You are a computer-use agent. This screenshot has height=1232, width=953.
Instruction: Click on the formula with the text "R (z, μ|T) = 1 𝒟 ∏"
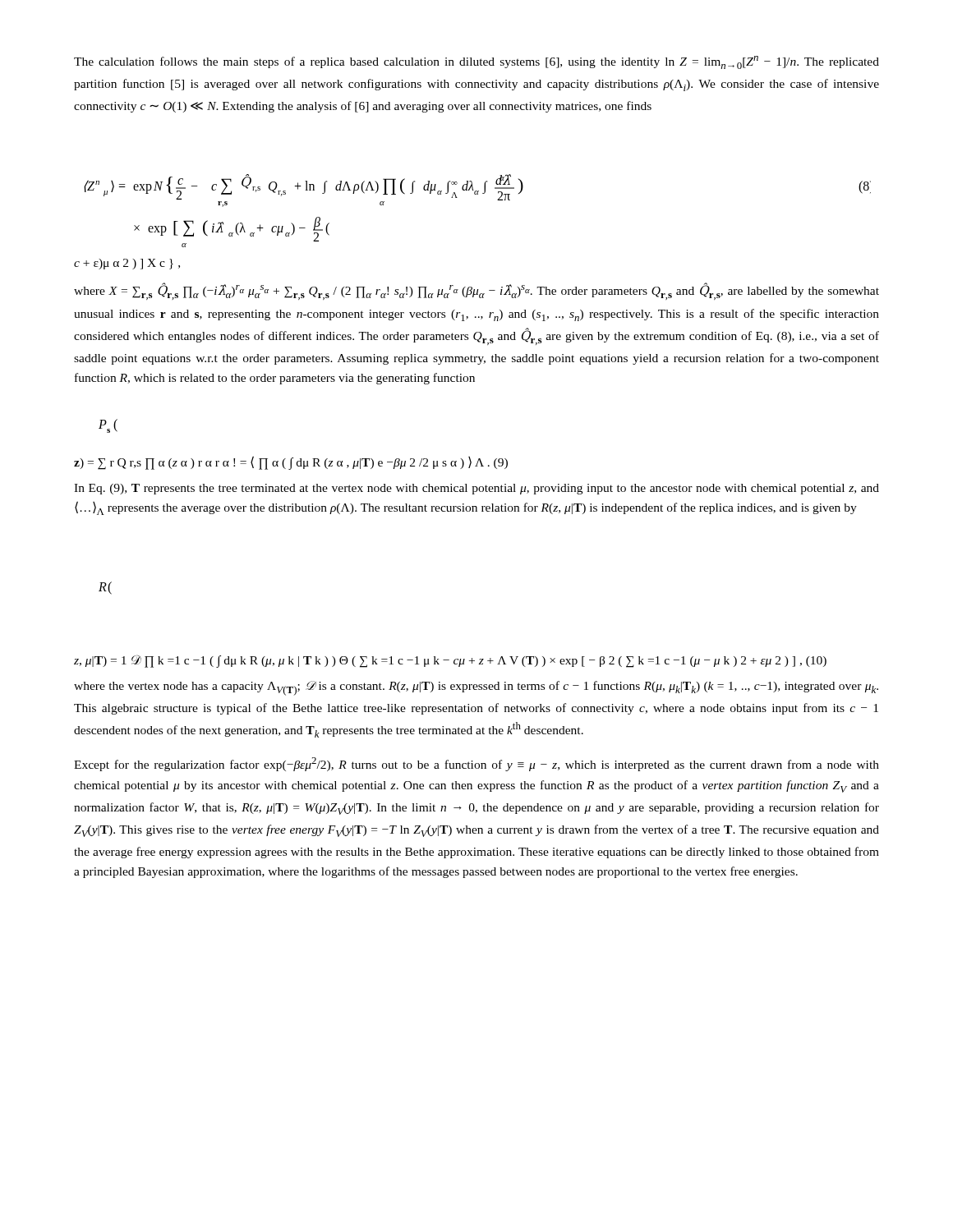105,588
